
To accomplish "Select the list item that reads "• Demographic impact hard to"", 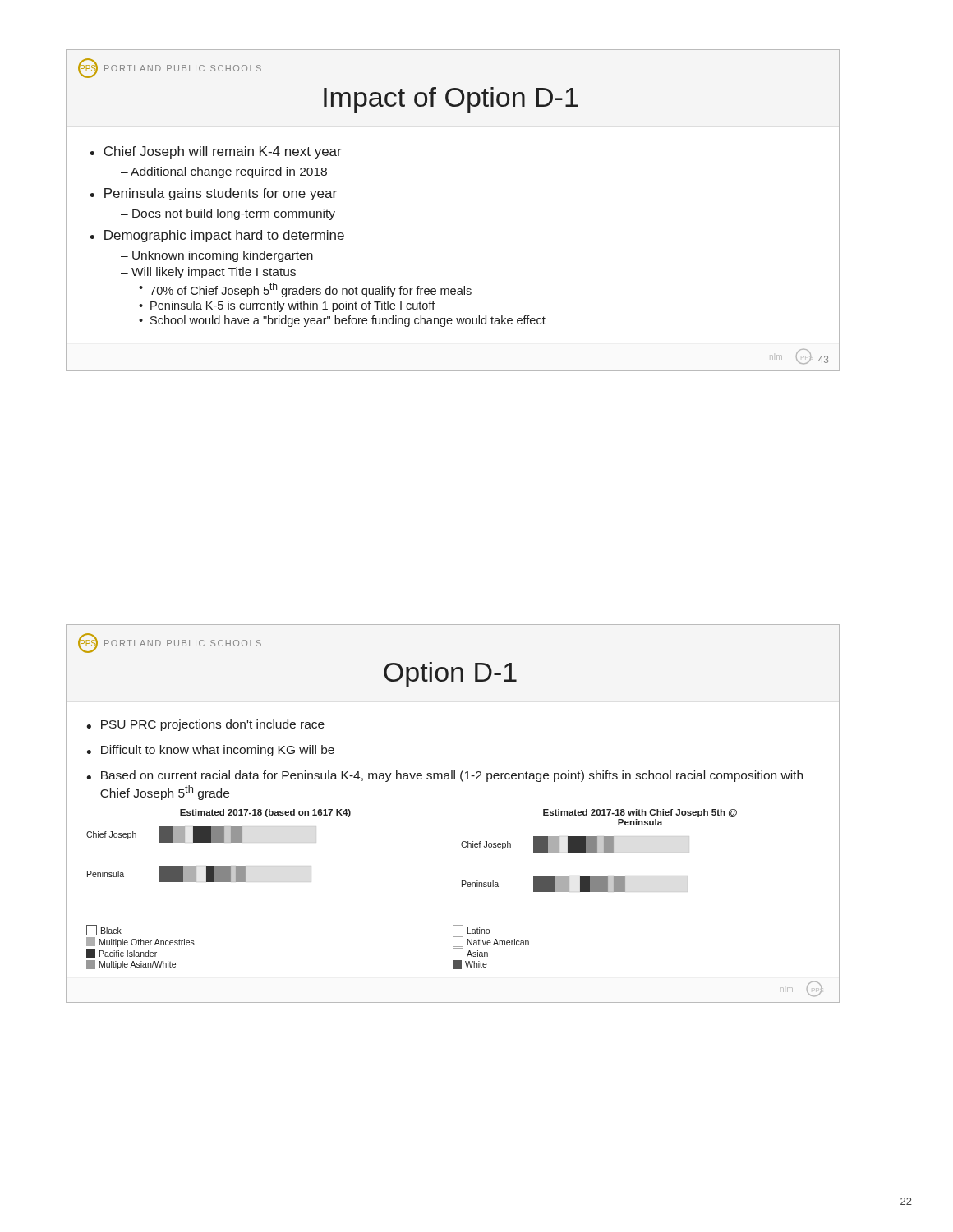I will point(217,237).
